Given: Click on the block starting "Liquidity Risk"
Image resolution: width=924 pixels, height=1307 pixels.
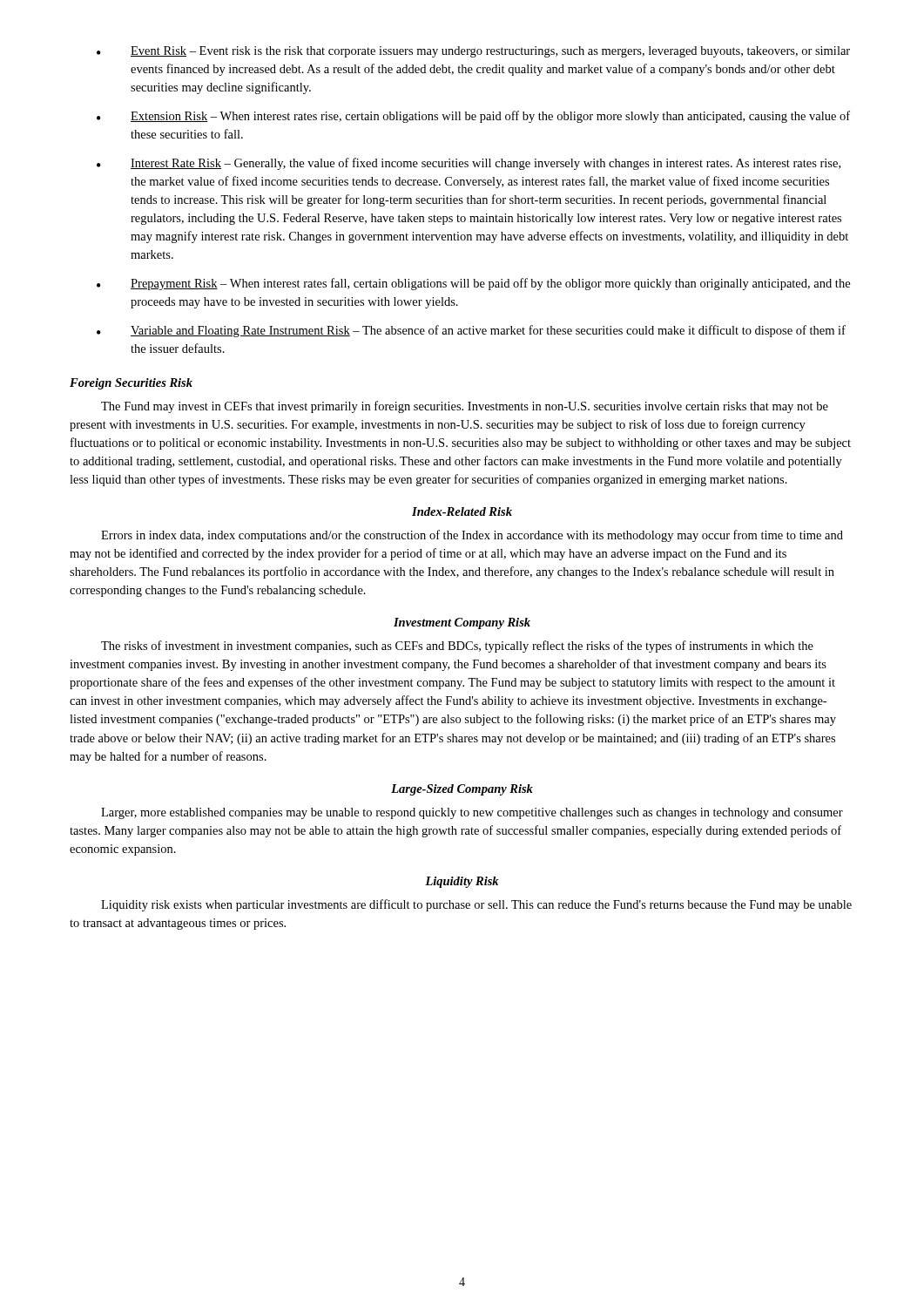Looking at the screenshot, I should pyautogui.click(x=462, y=881).
